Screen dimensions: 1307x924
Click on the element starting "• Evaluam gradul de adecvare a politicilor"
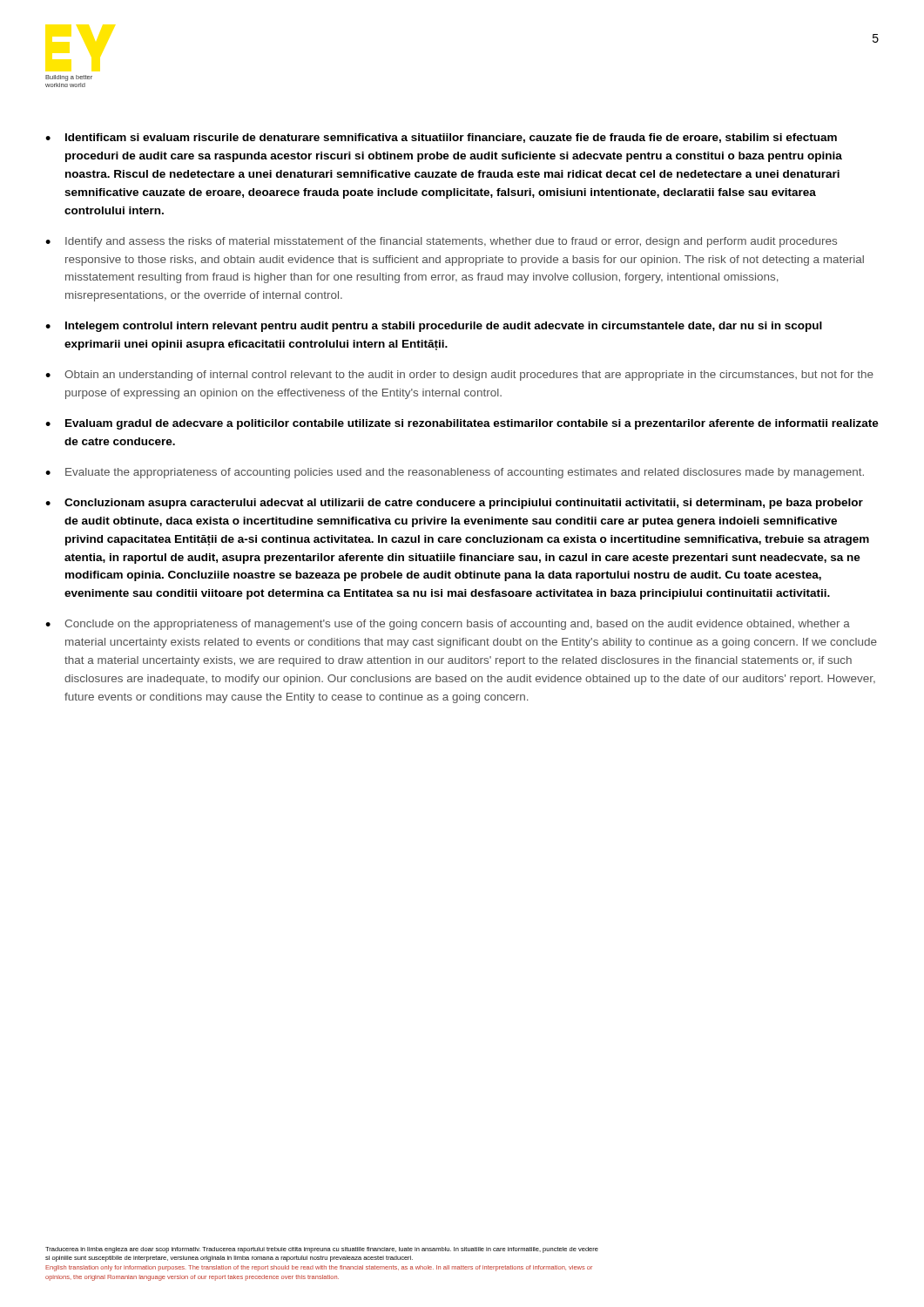[462, 433]
